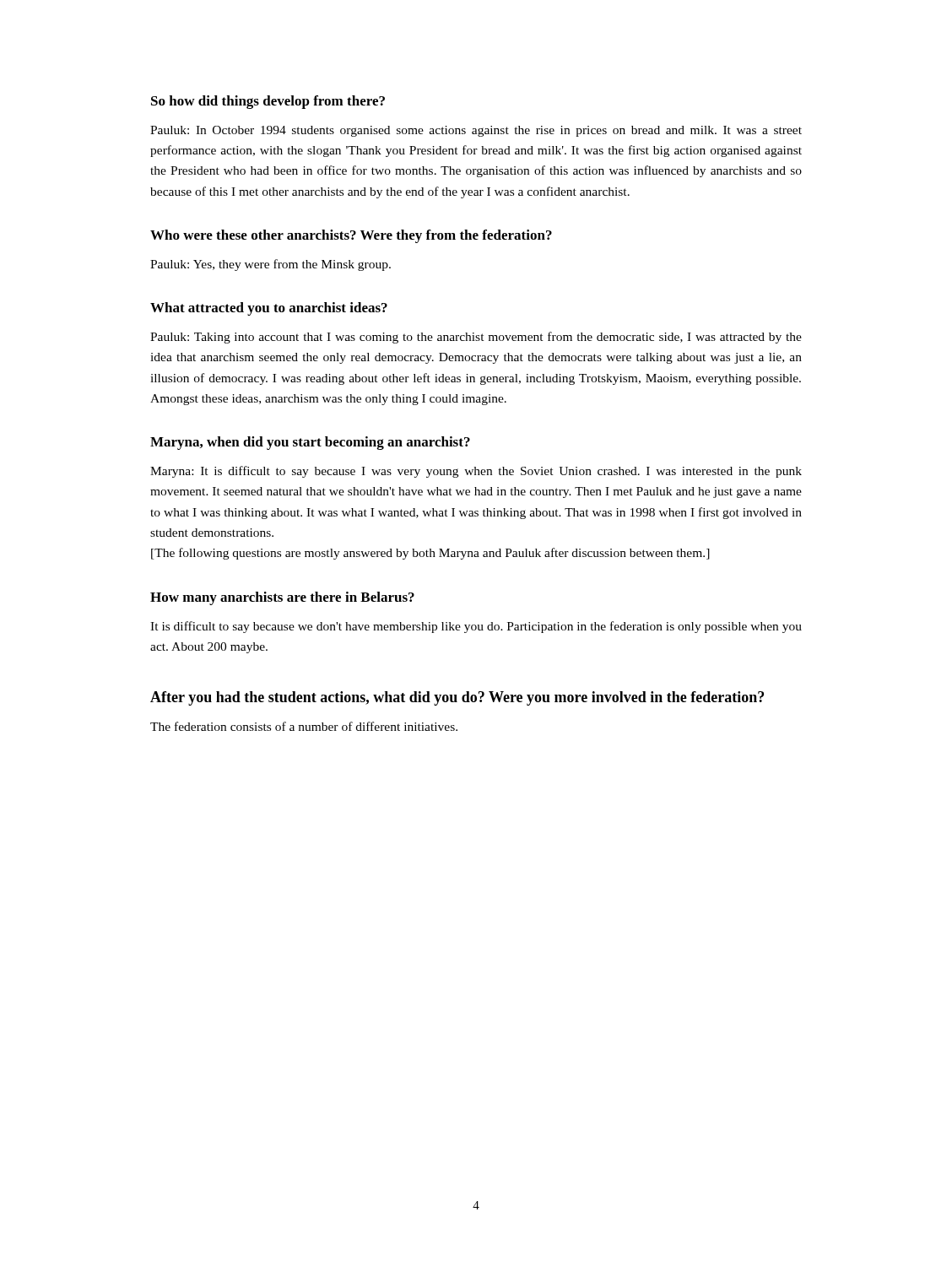Viewport: 952px width, 1266px height.
Task: Click on the block starting "Maryna: It is difficult to say because"
Action: tap(476, 512)
